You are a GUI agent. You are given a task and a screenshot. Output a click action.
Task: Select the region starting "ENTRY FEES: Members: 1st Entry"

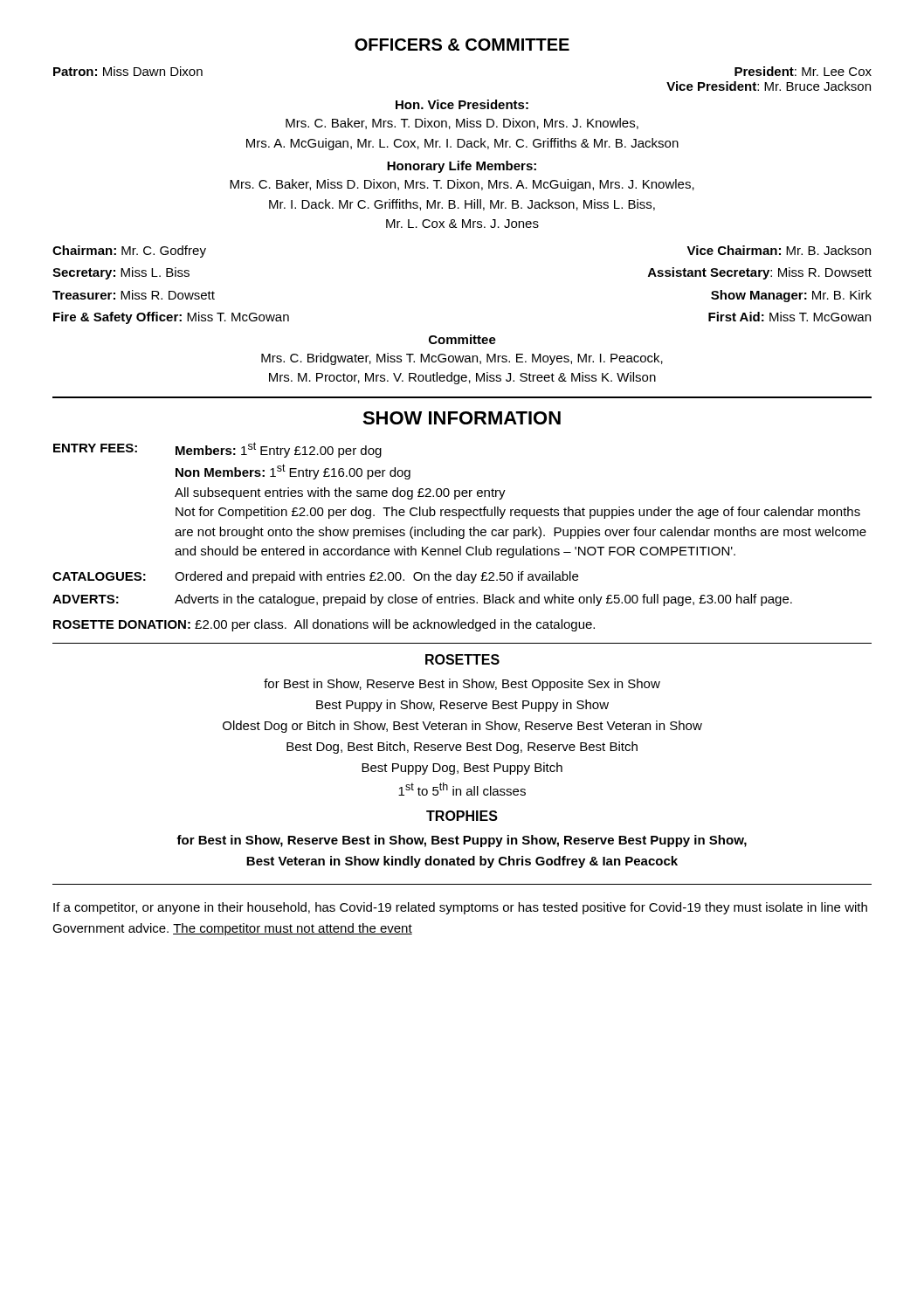(462, 500)
